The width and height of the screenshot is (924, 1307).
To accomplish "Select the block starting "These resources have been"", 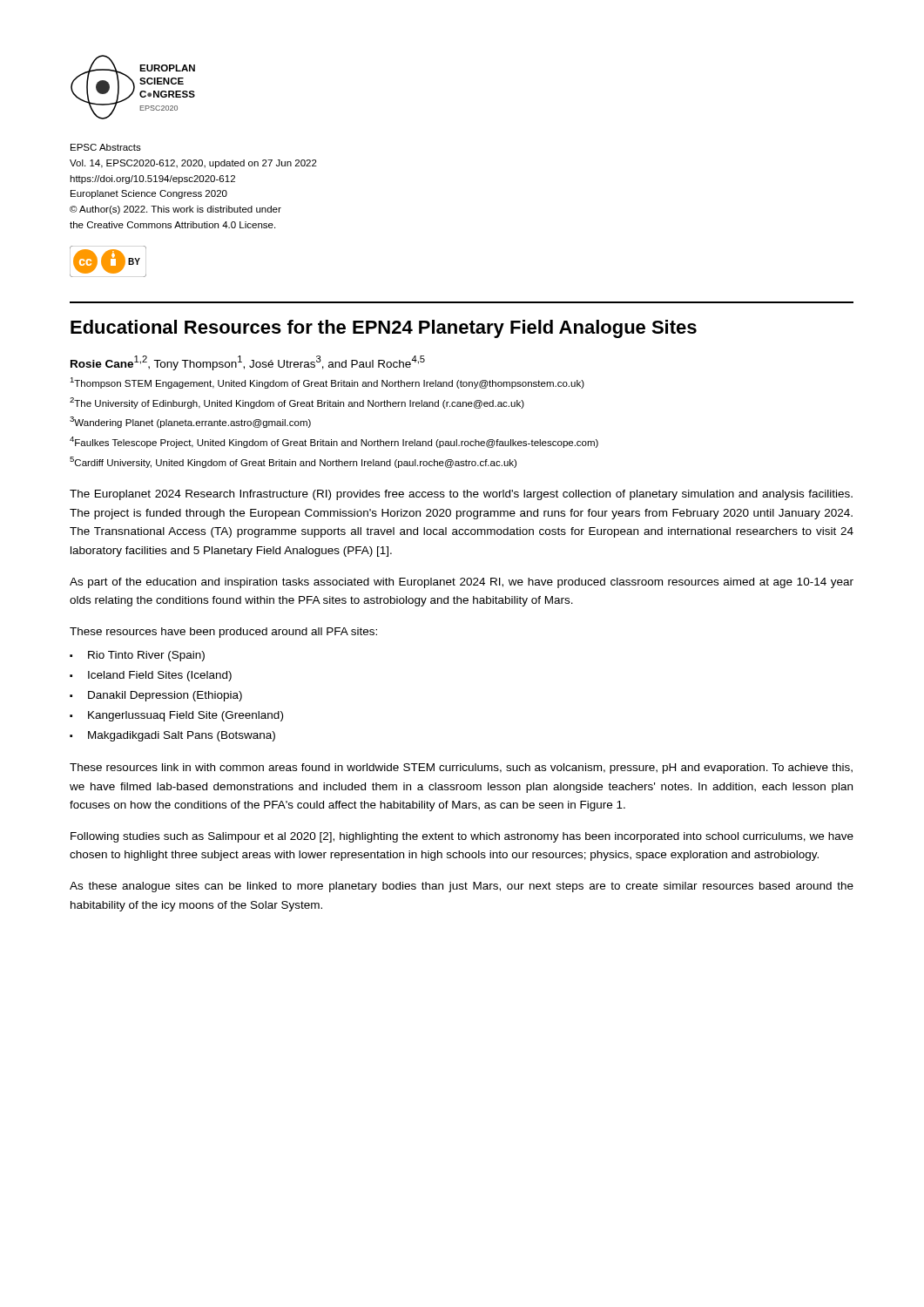I will coord(224,631).
